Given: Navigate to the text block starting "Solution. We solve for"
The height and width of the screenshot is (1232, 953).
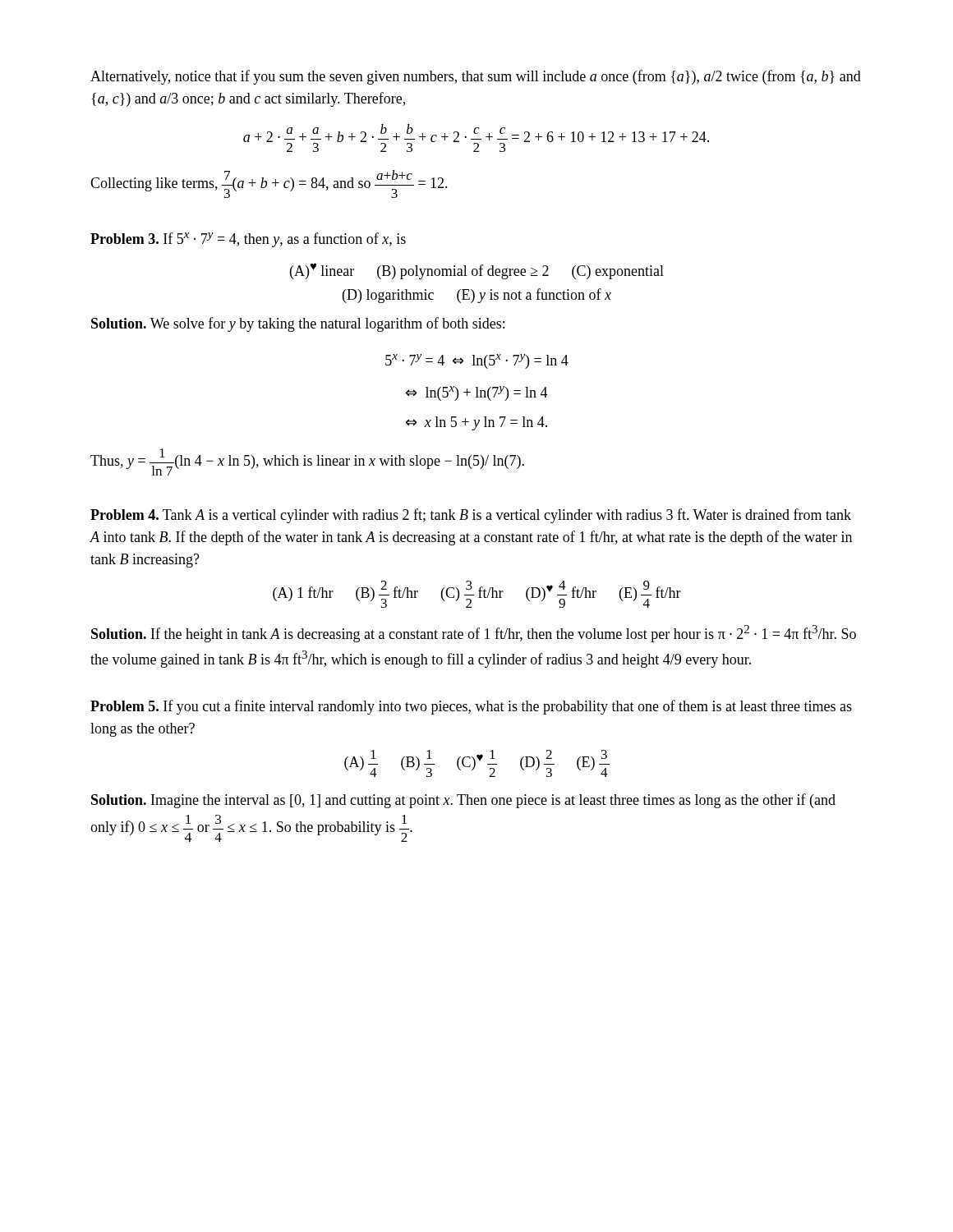Looking at the screenshot, I should pyautogui.click(x=476, y=324).
